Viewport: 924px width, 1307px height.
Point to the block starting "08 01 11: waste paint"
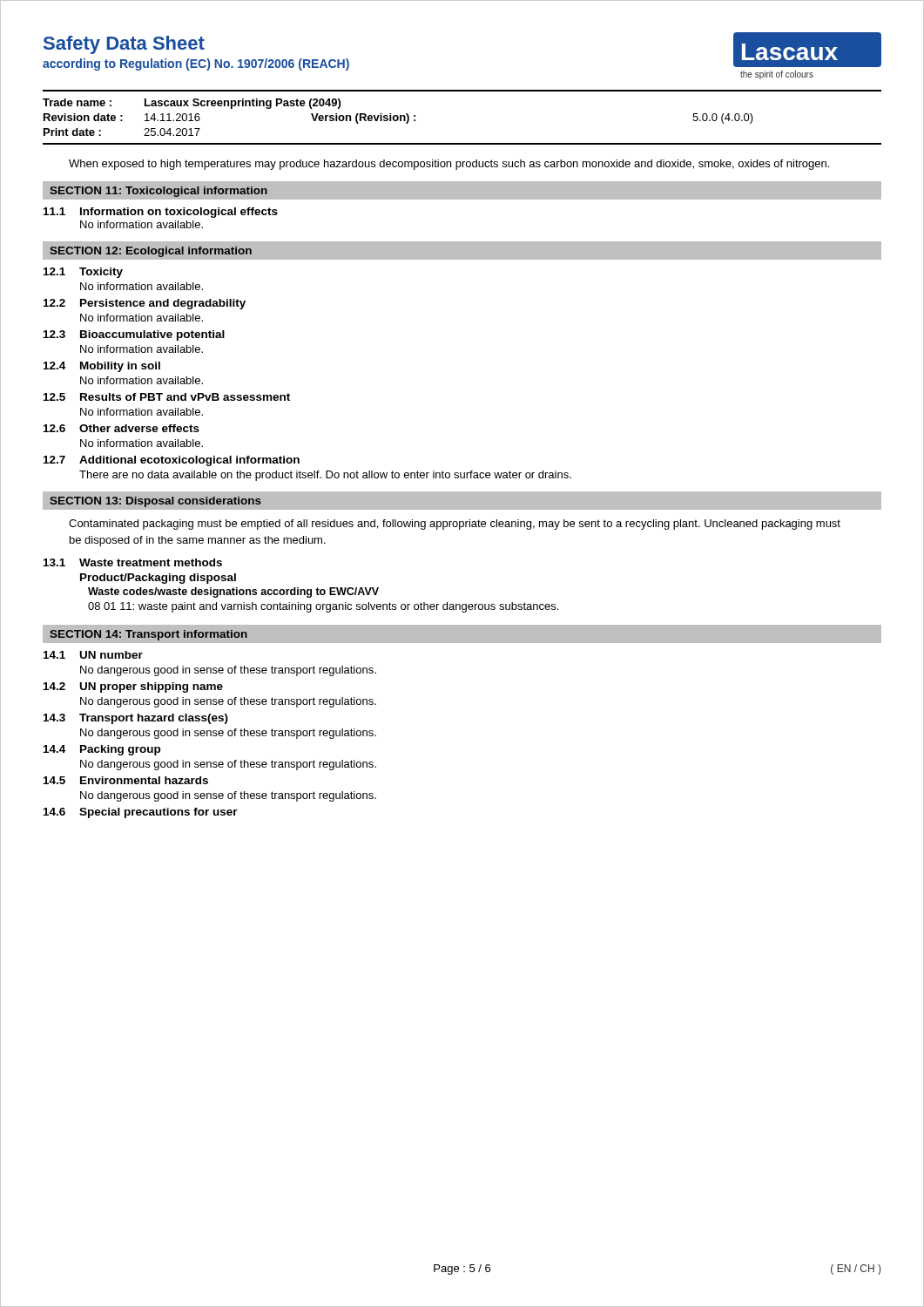tap(324, 606)
